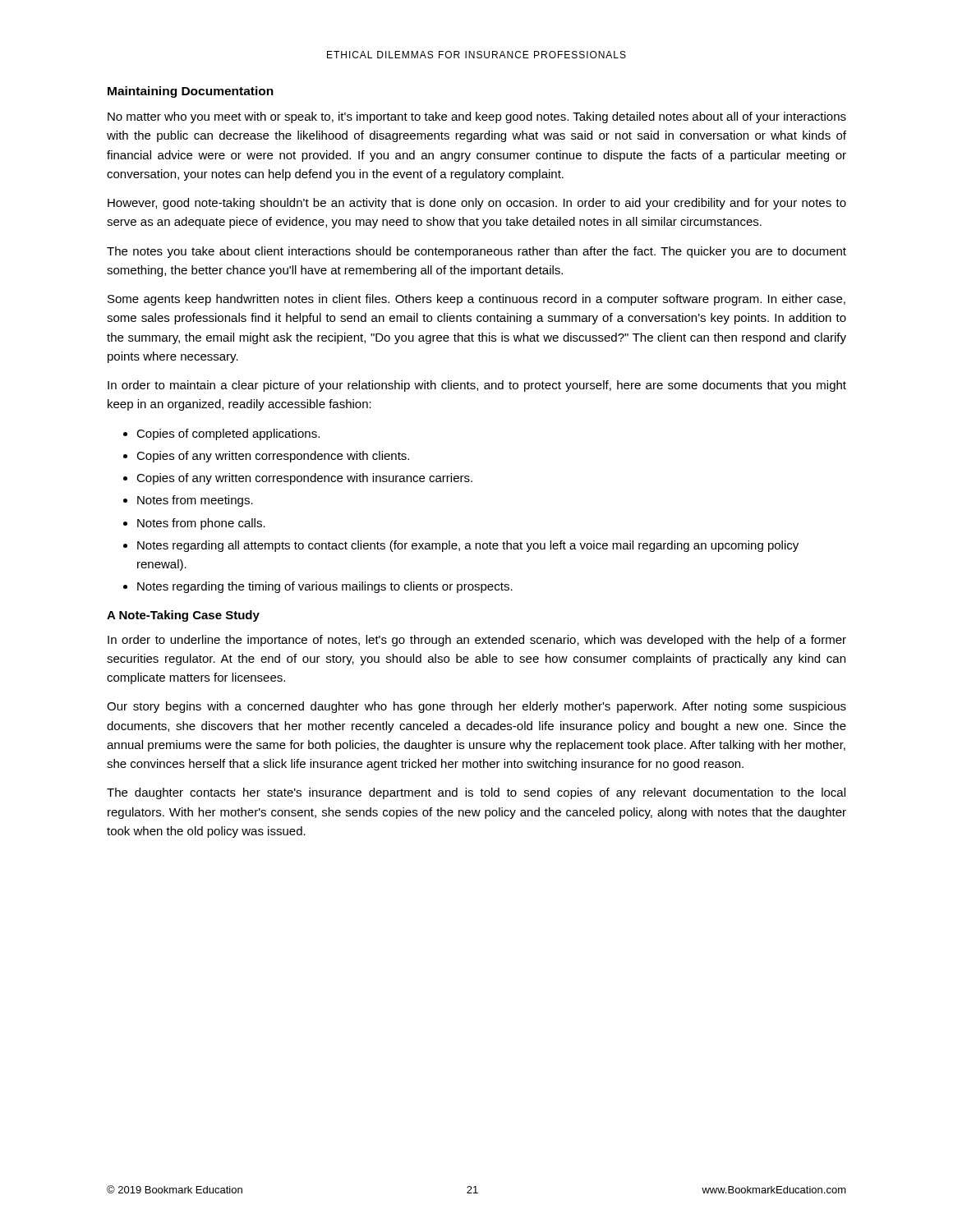This screenshot has width=953, height=1232.
Task: Point to "Notes from phone calls."
Action: click(201, 522)
